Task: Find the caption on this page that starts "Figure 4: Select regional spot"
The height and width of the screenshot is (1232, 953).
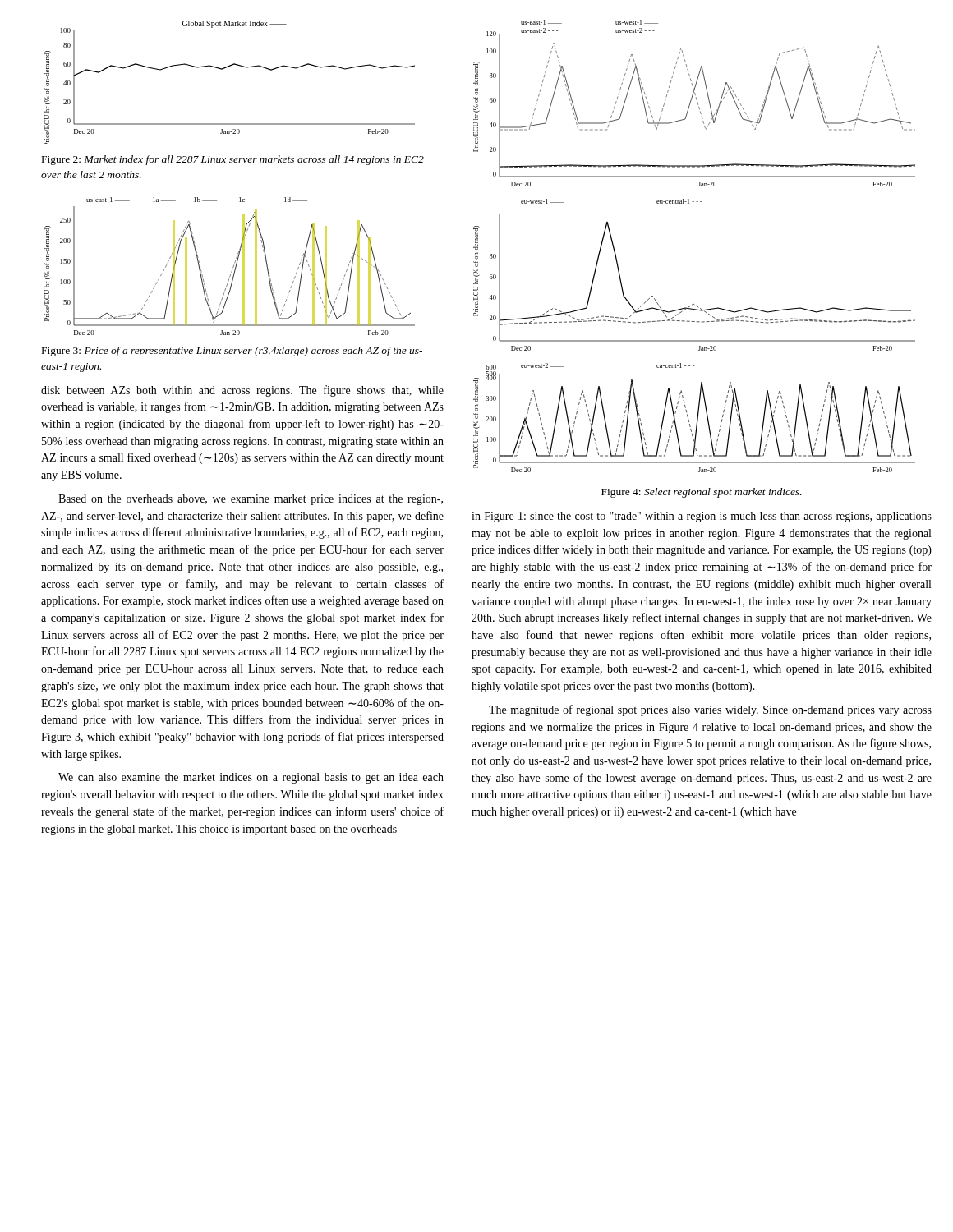Action: [x=702, y=492]
